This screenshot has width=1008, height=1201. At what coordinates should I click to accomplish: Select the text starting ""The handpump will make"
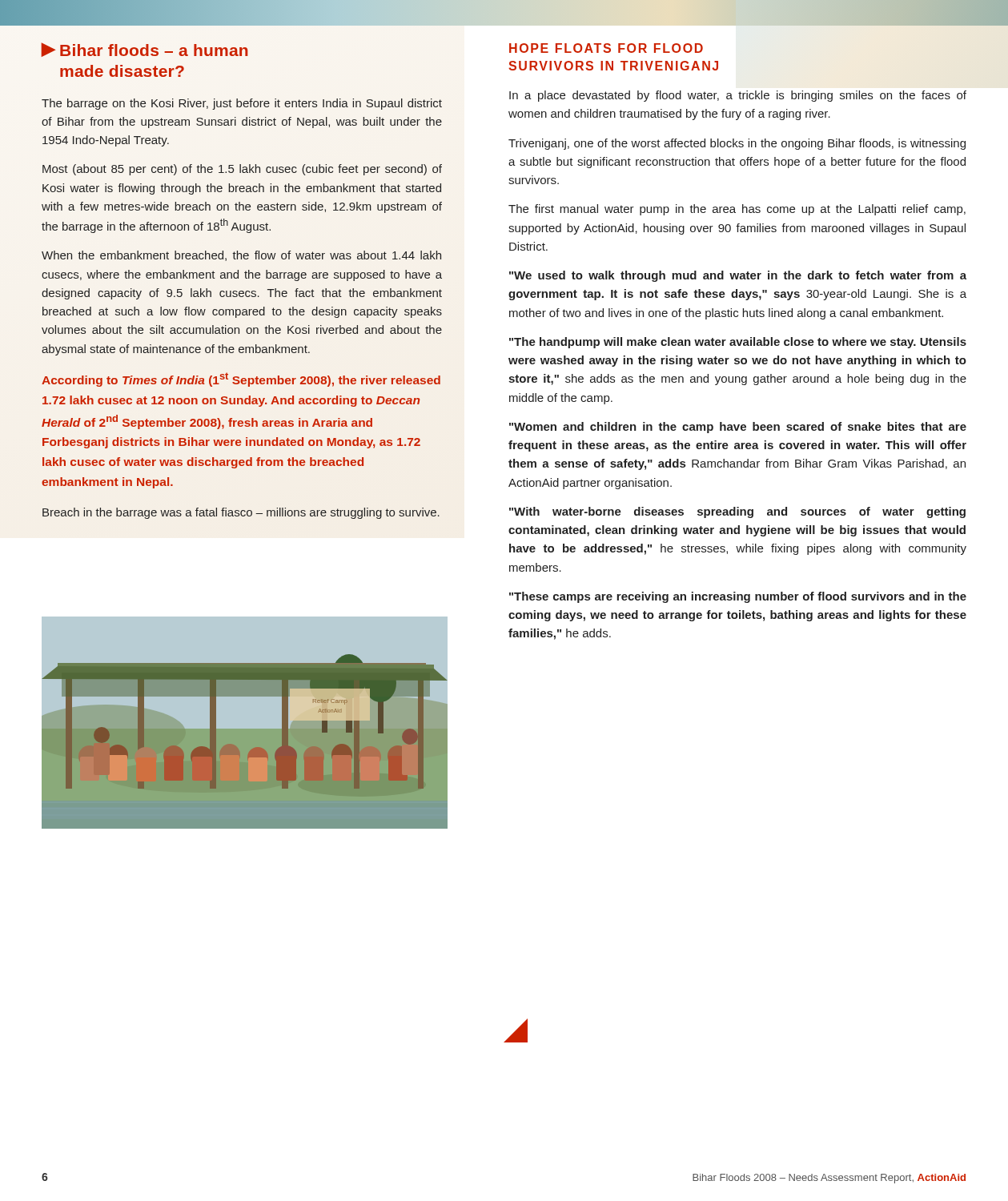737,369
